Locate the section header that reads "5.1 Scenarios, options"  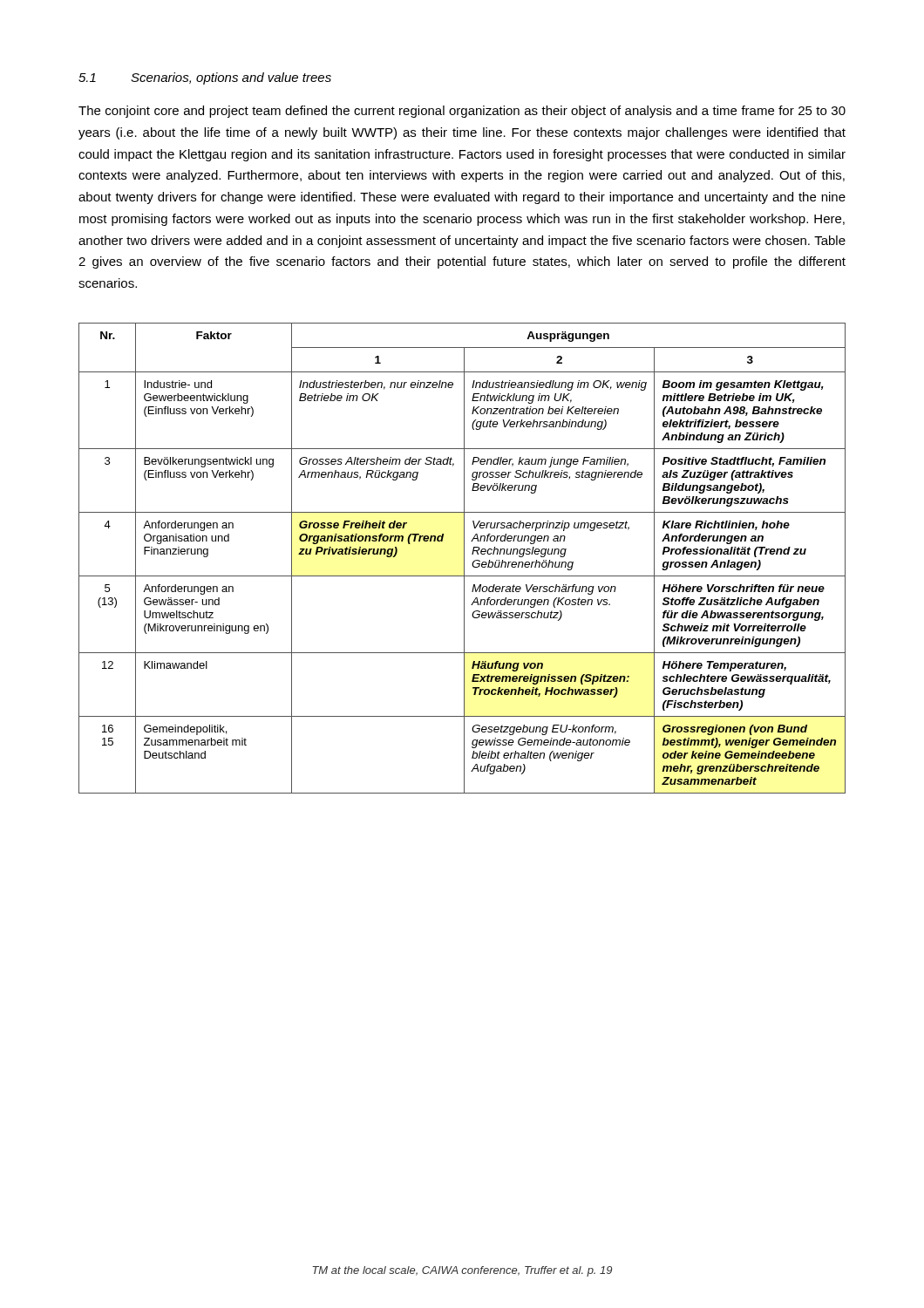[205, 77]
